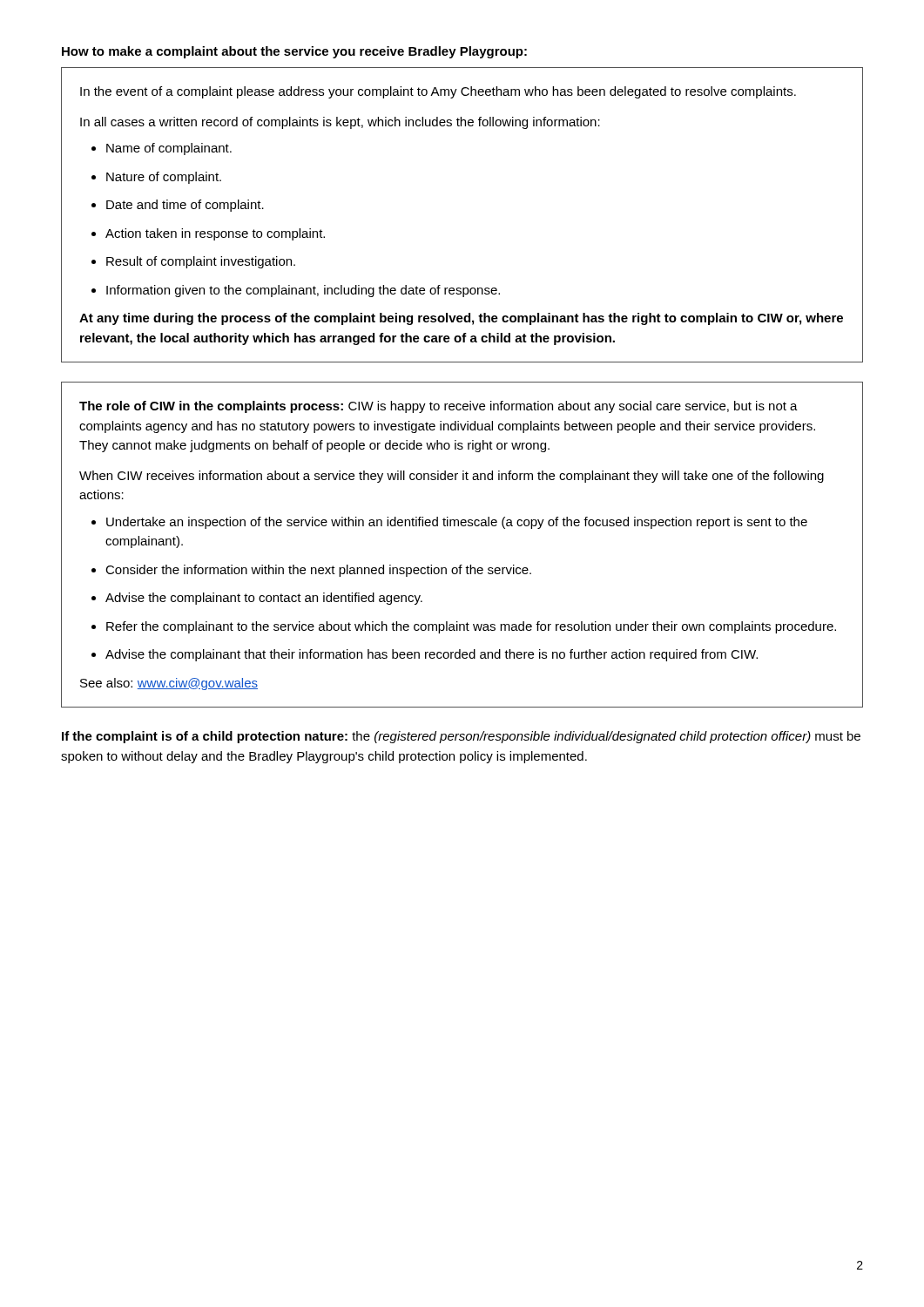Viewport: 924px width, 1307px height.
Task: Point to the region starting "Date and time of complaint."
Action: (x=185, y=204)
